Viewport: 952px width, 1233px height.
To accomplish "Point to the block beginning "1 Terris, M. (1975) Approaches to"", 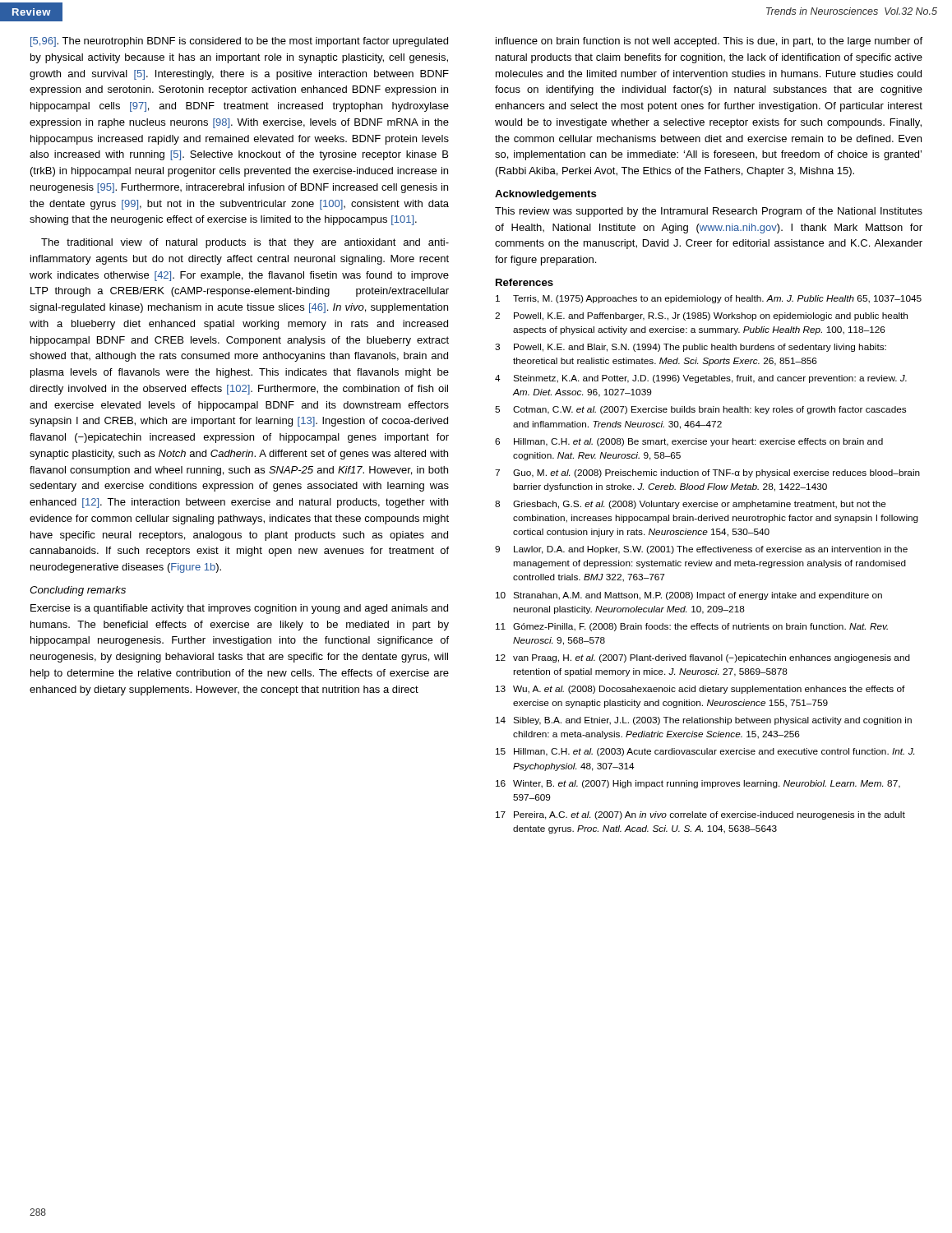I will tap(709, 299).
